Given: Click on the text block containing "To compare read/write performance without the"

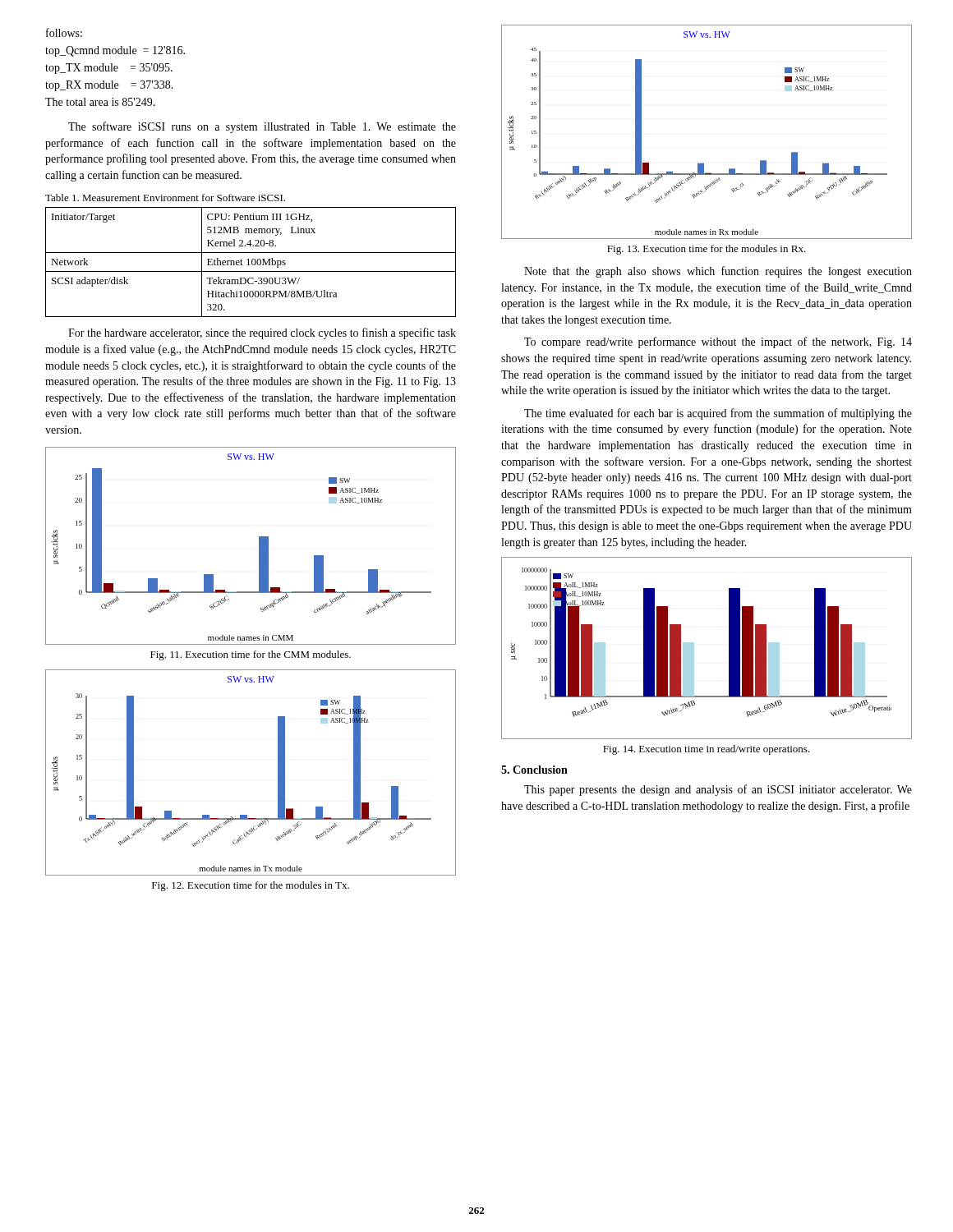Looking at the screenshot, I should [x=707, y=367].
